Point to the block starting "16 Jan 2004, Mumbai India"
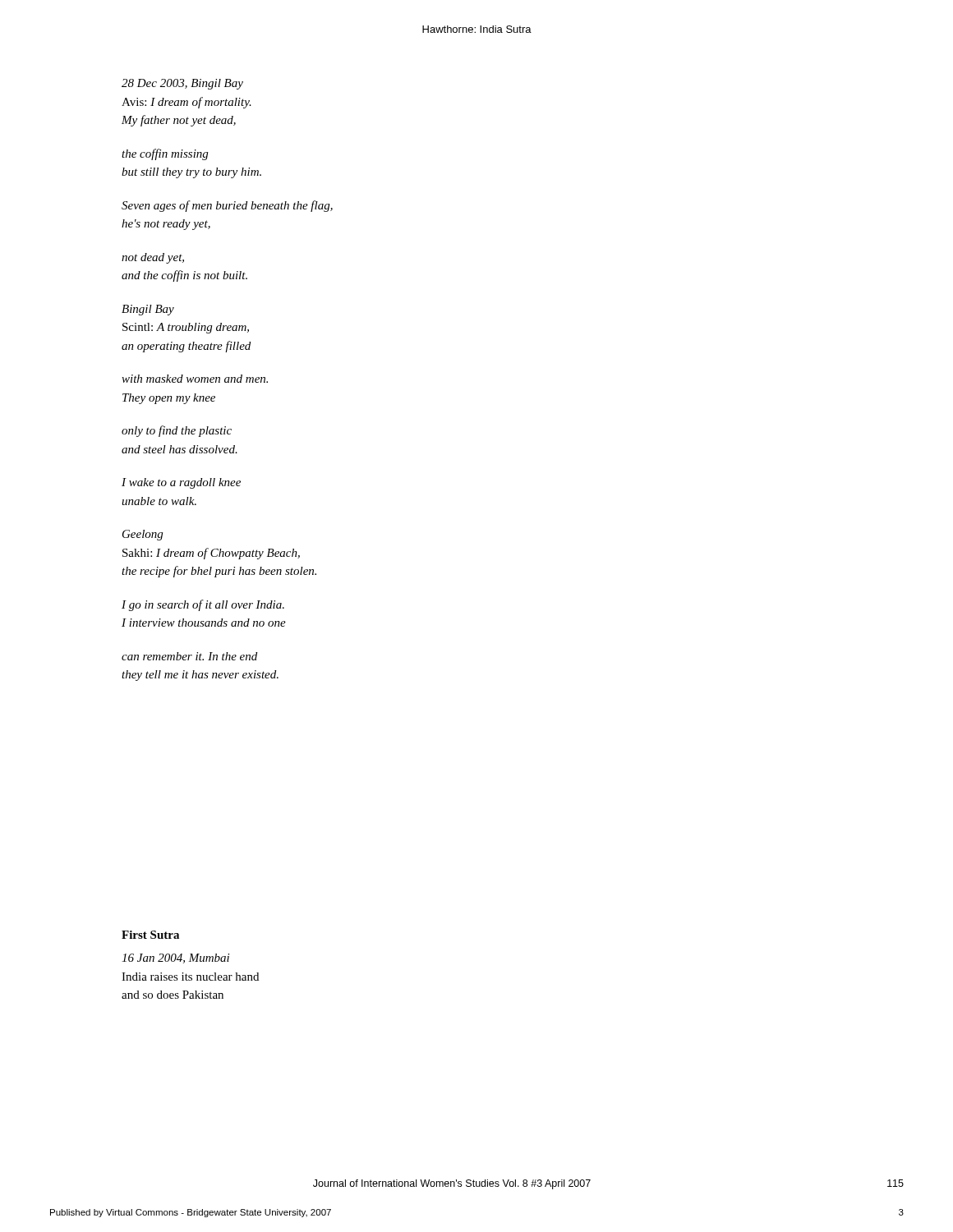Image resolution: width=953 pixels, height=1232 pixels. pyautogui.click(x=190, y=976)
